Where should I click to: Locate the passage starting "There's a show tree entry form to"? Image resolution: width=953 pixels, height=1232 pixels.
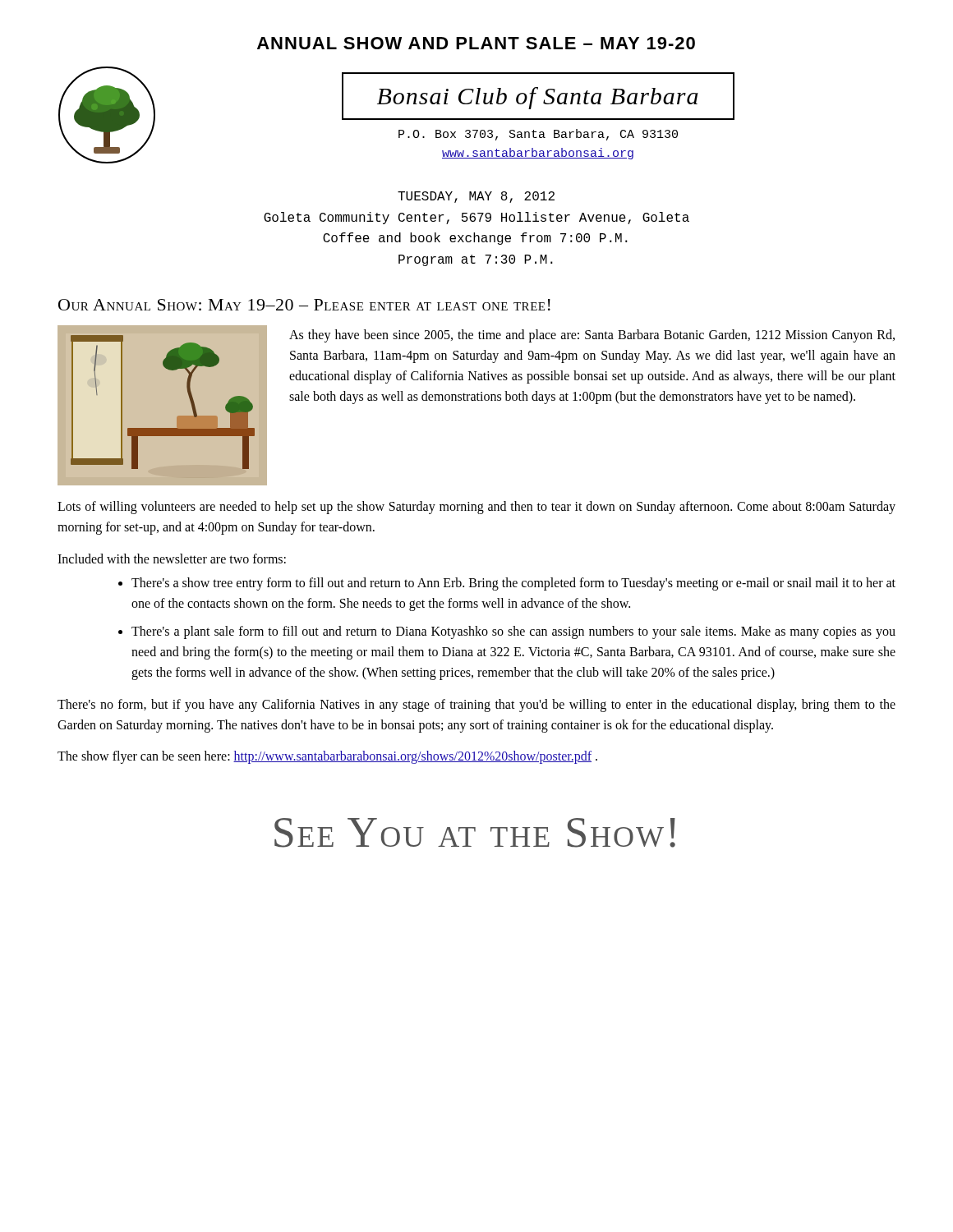(x=513, y=593)
